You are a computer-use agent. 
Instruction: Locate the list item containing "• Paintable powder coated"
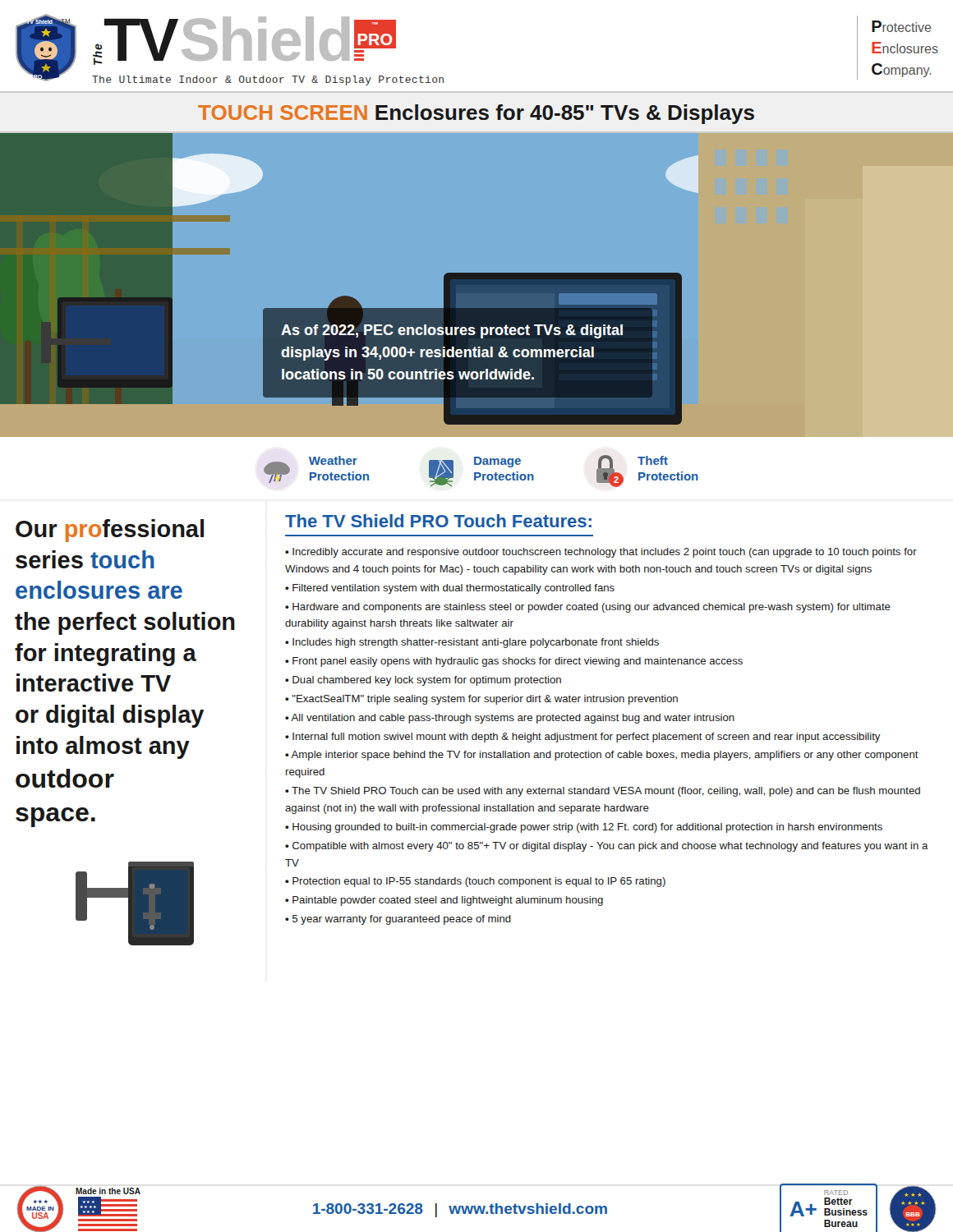point(444,900)
